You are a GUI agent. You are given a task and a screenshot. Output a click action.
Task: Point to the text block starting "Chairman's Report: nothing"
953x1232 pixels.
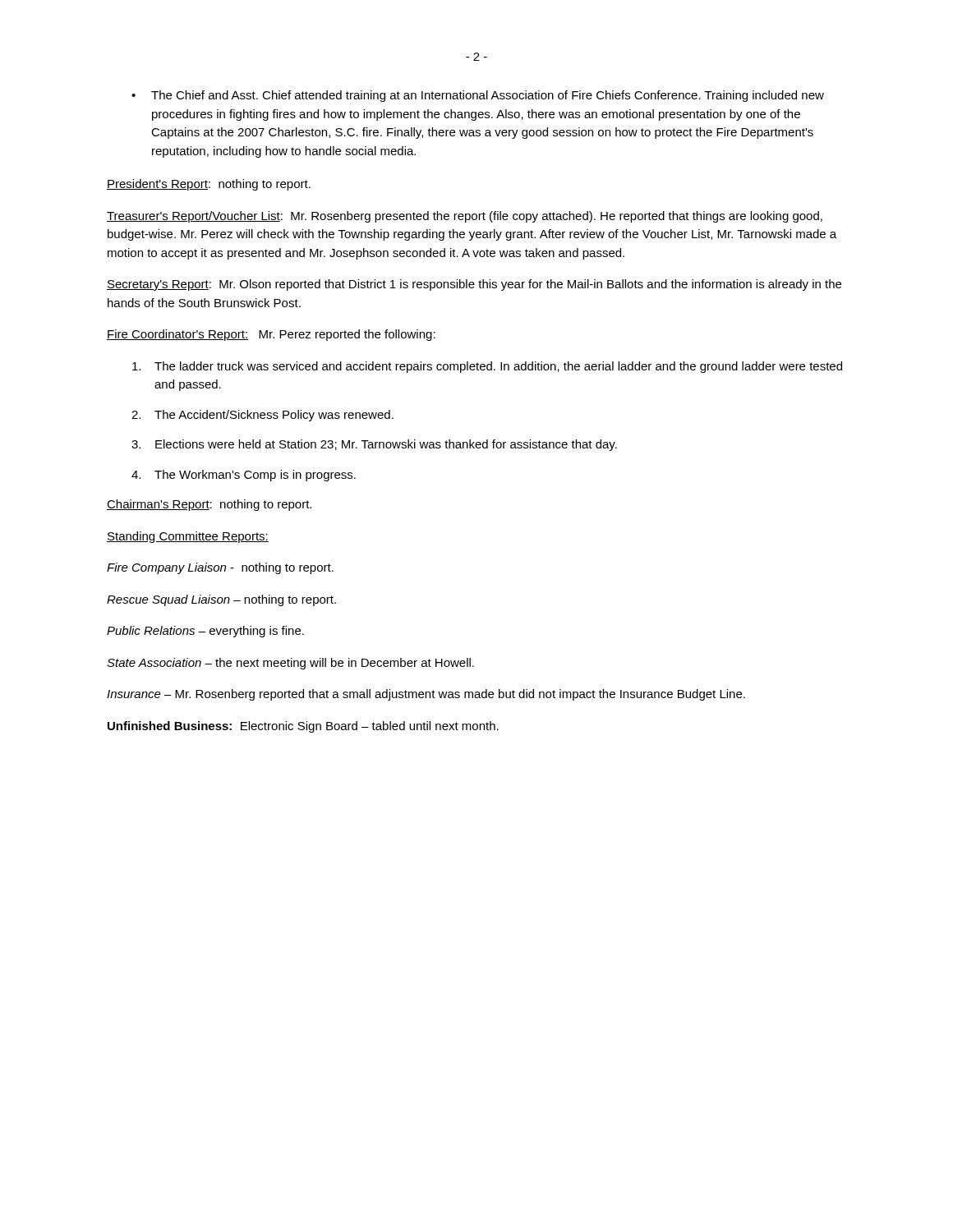(210, 504)
